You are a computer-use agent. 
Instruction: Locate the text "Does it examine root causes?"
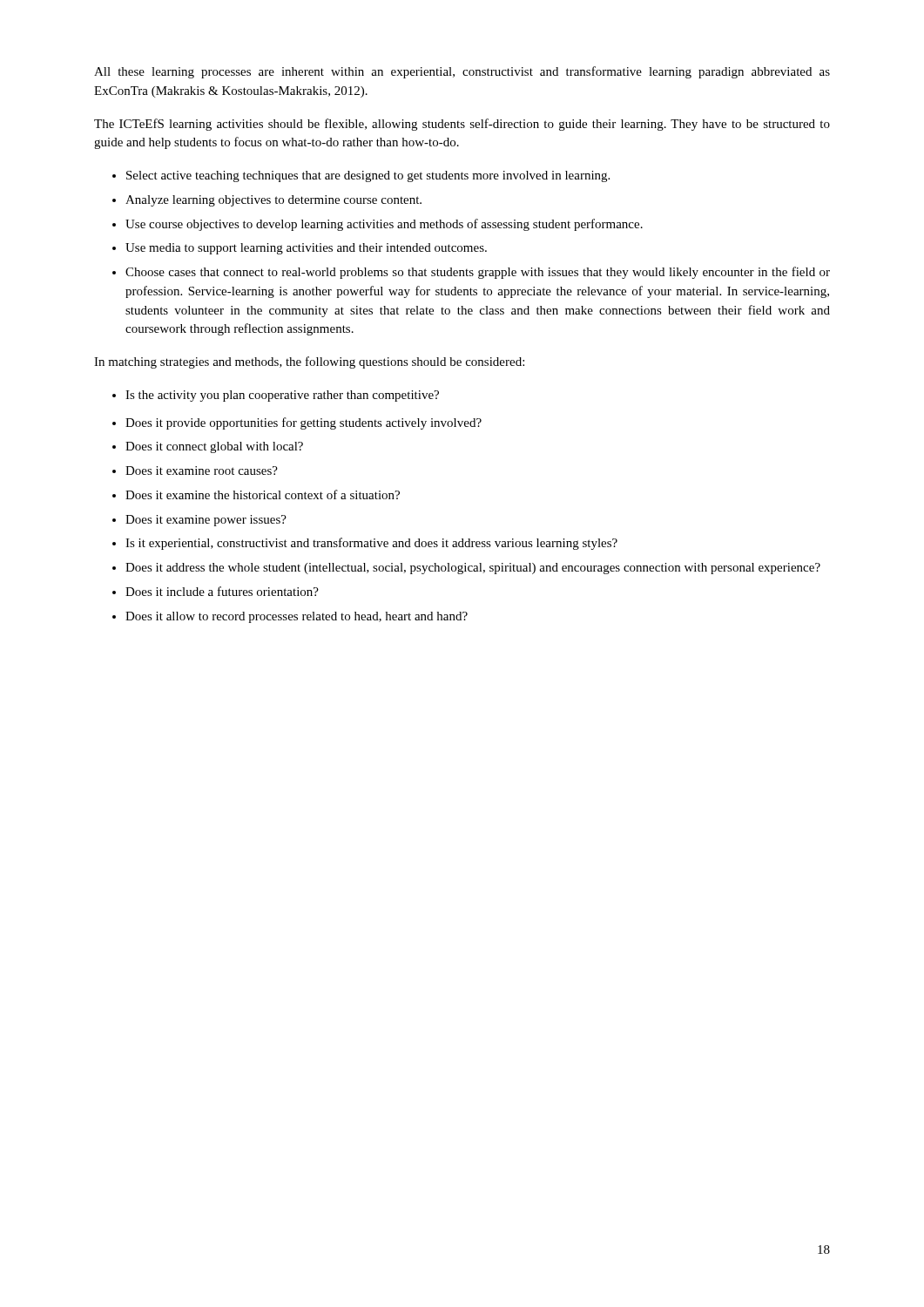tap(202, 471)
